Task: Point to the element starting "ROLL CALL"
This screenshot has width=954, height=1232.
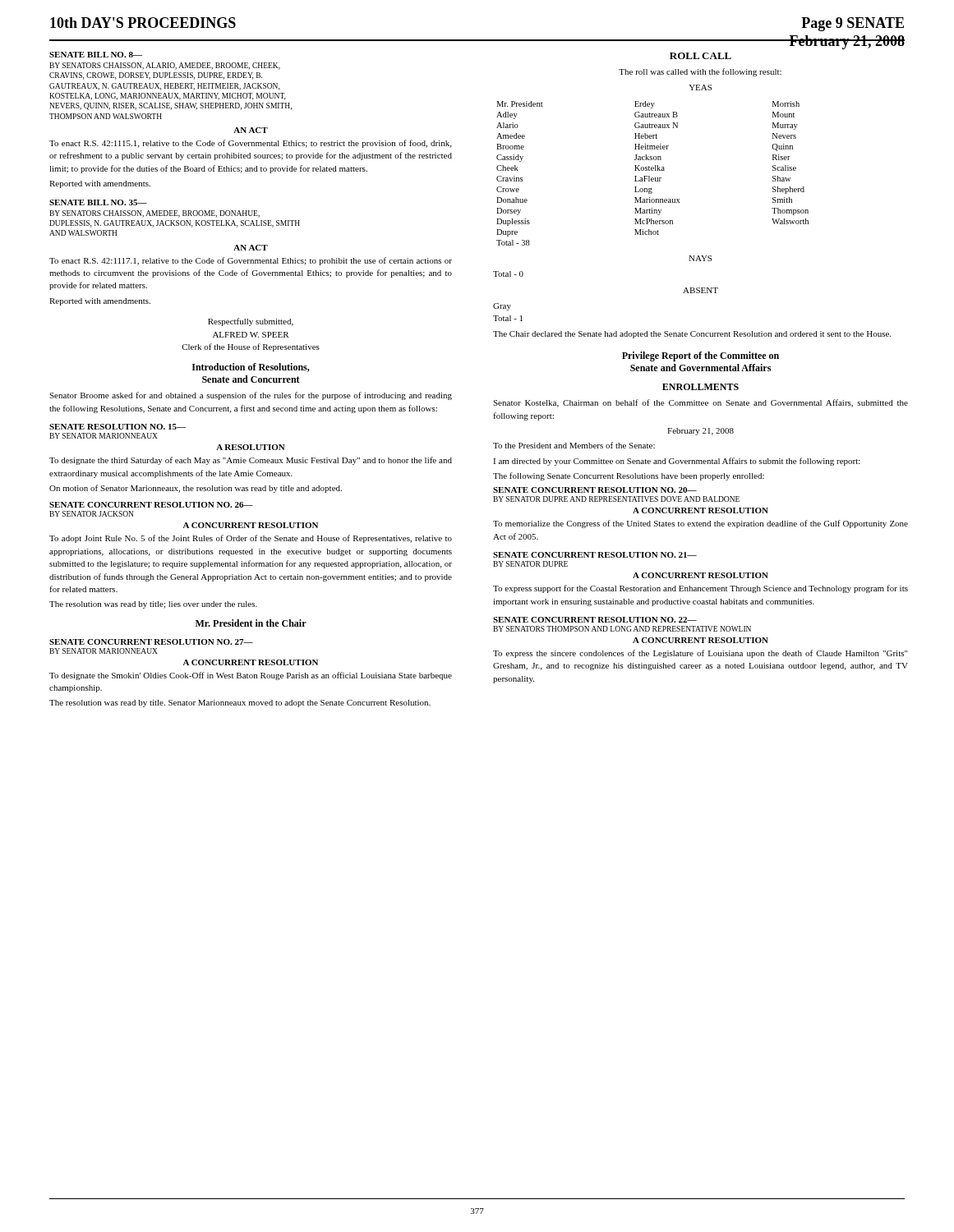Action: point(701,55)
